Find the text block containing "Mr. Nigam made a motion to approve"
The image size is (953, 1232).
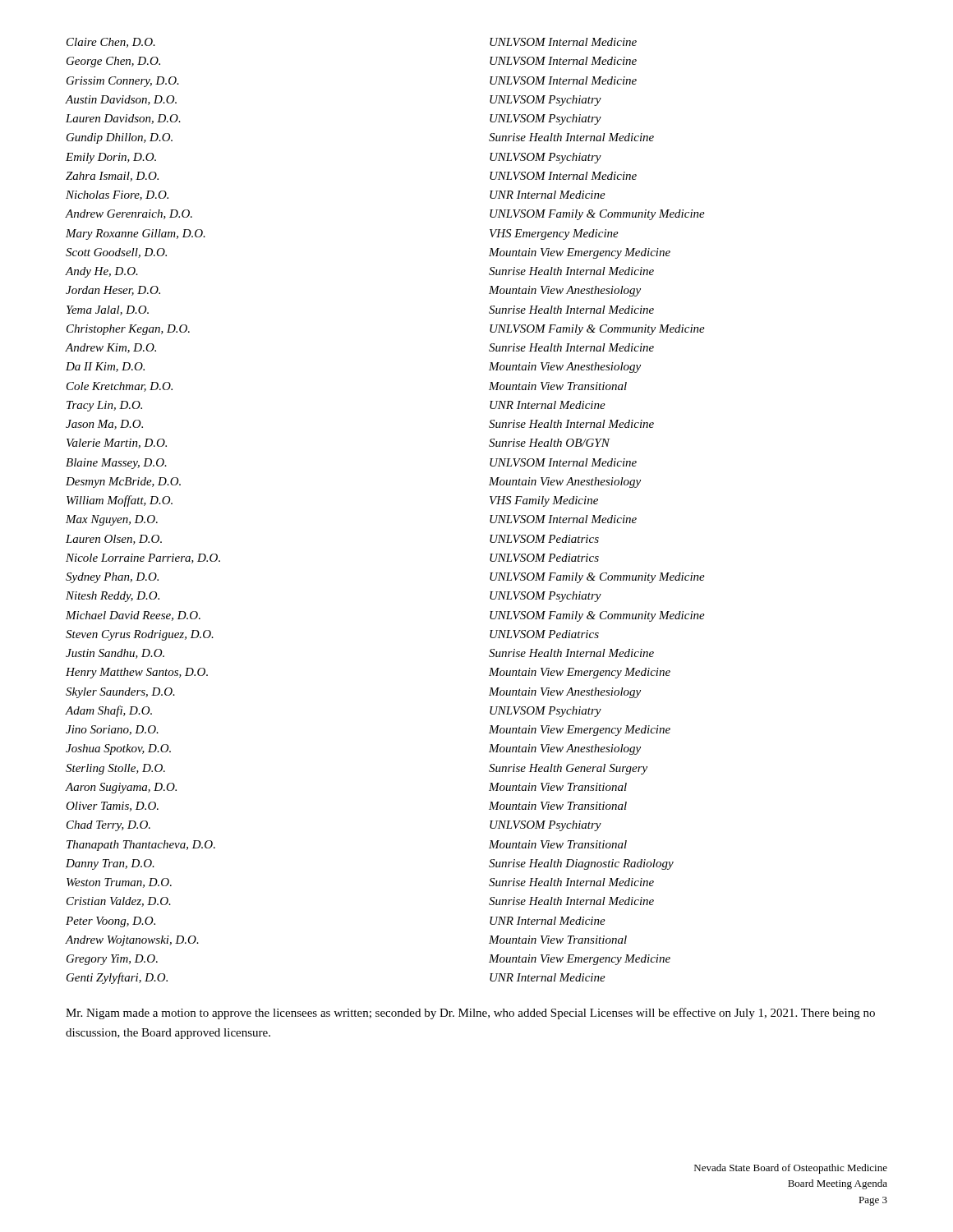point(471,1022)
